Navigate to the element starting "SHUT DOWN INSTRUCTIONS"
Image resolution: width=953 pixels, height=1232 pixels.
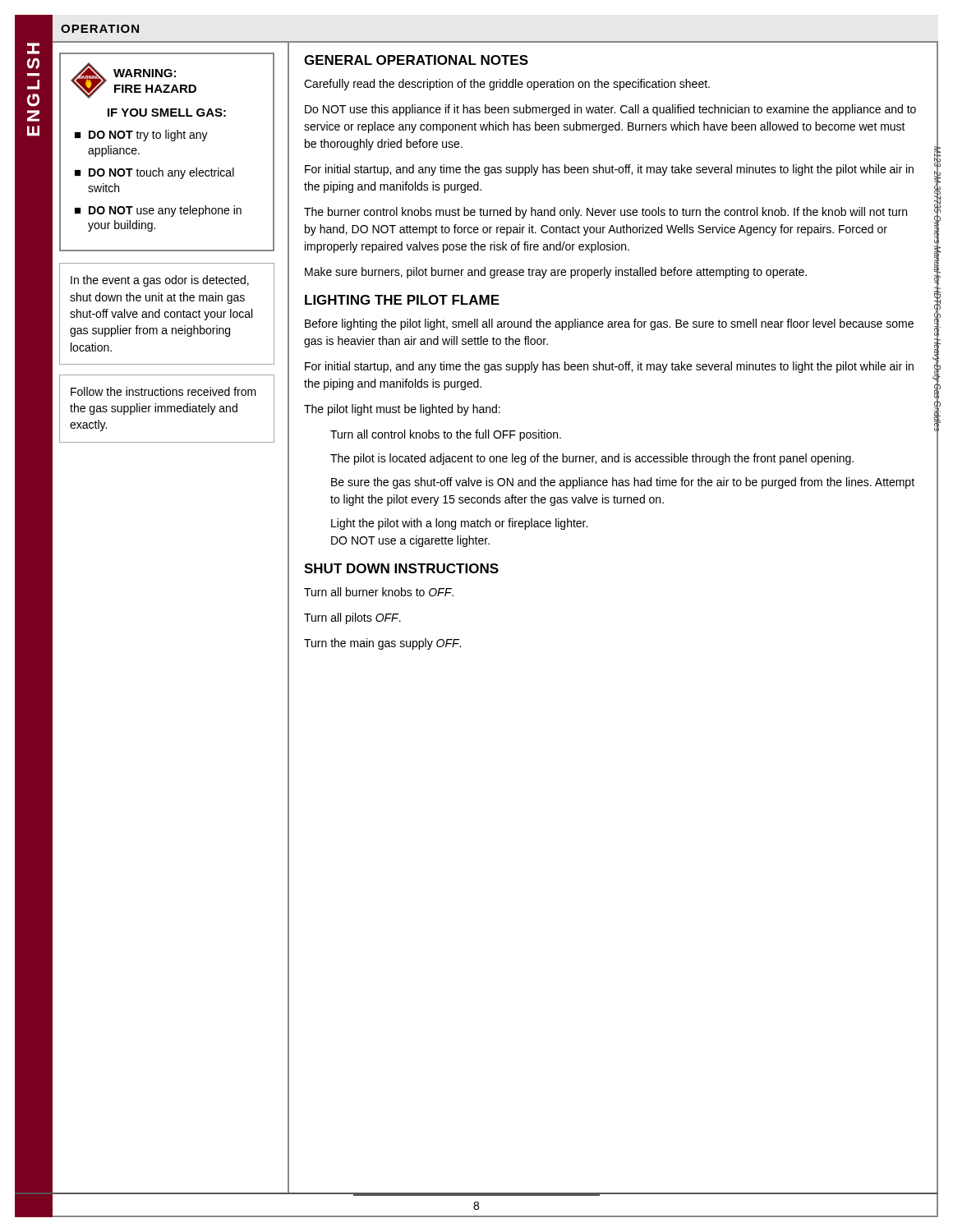point(401,569)
